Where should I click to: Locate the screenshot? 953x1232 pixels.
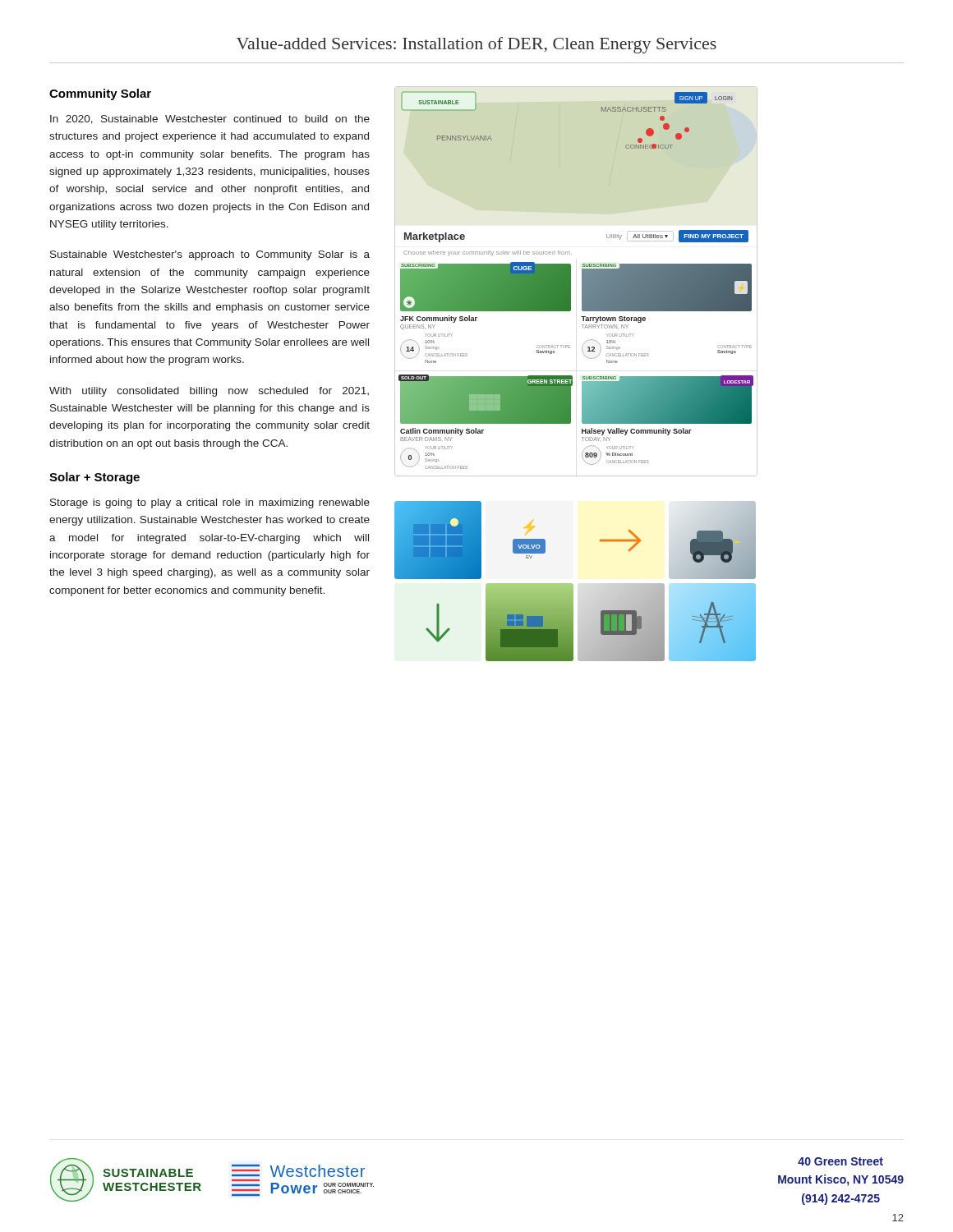tap(576, 281)
